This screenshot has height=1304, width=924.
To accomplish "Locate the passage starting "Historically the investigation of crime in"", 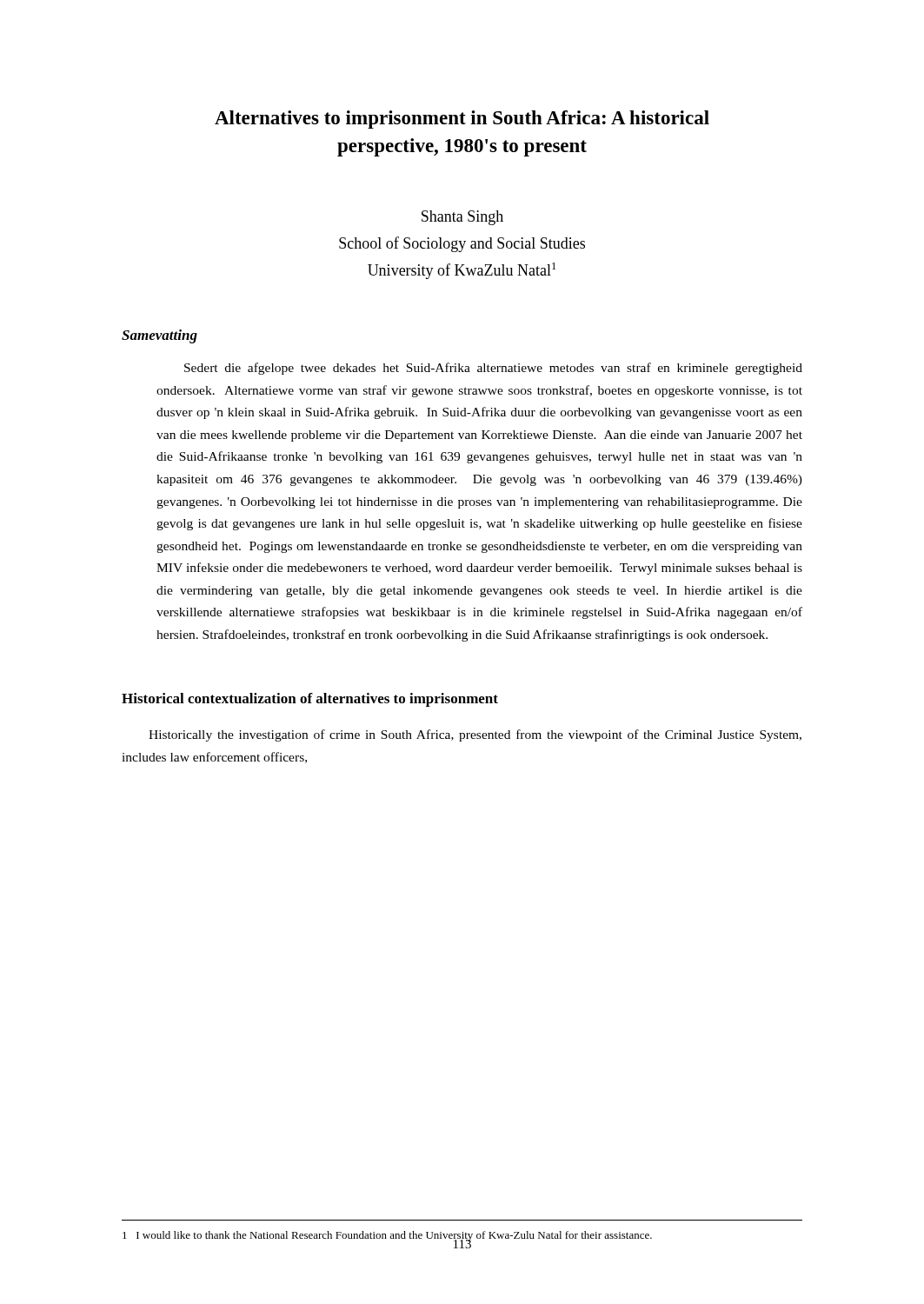I will point(462,746).
